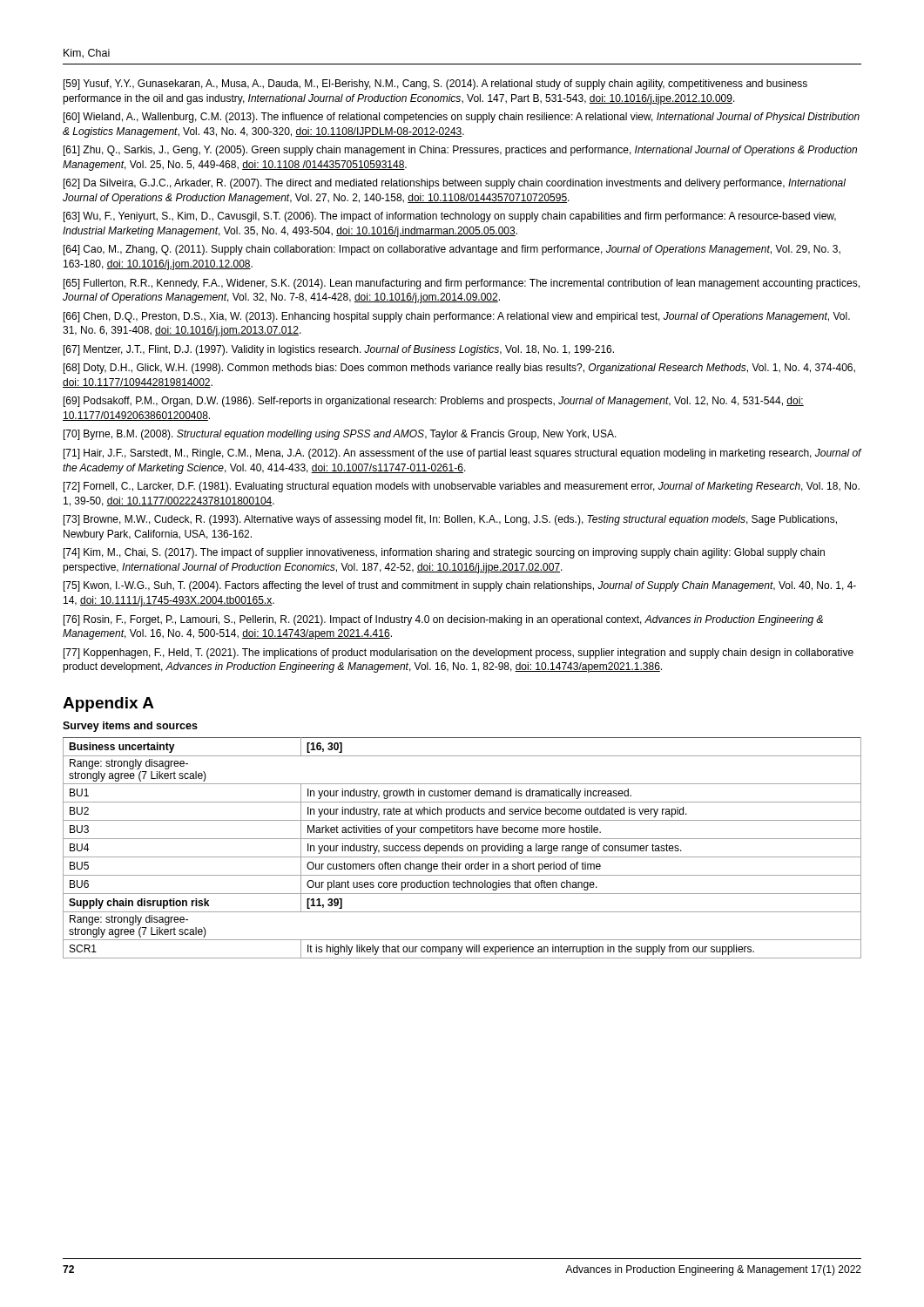924x1307 pixels.
Task: Point to the text block starting "Survey items and sources"
Action: point(130,726)
